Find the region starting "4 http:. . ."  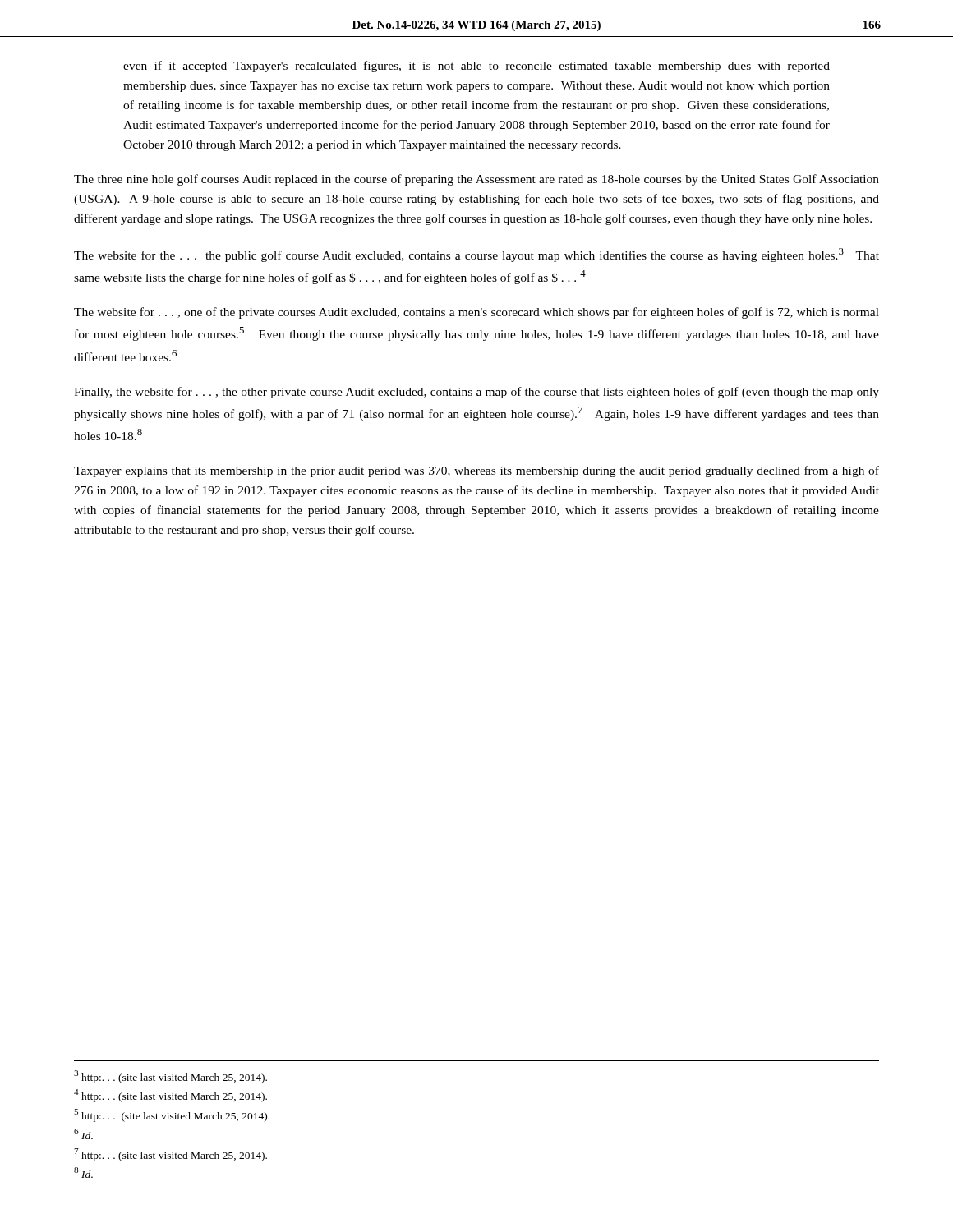coord(171,1094)
